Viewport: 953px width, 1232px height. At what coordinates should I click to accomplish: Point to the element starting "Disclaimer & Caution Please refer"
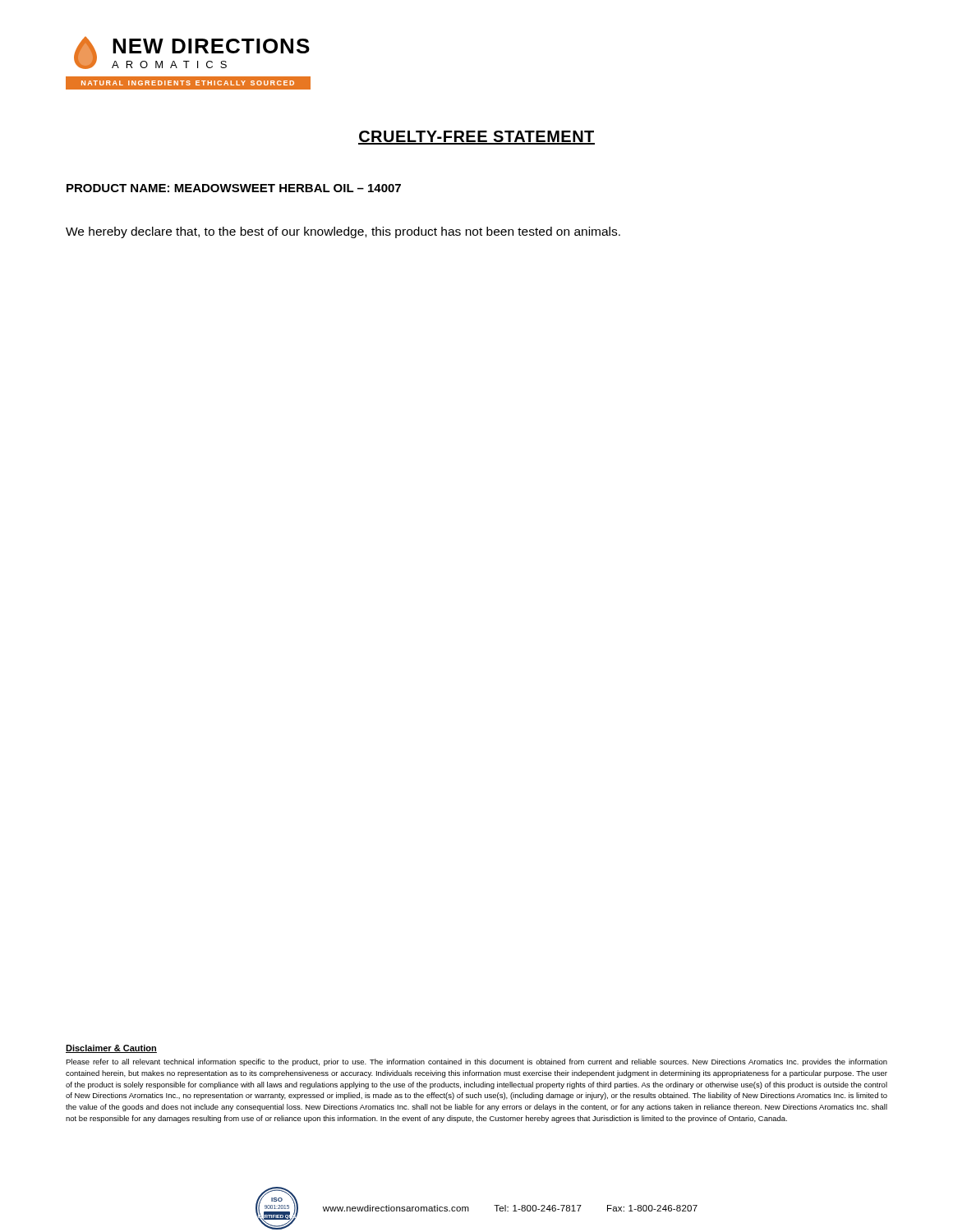476,1084
